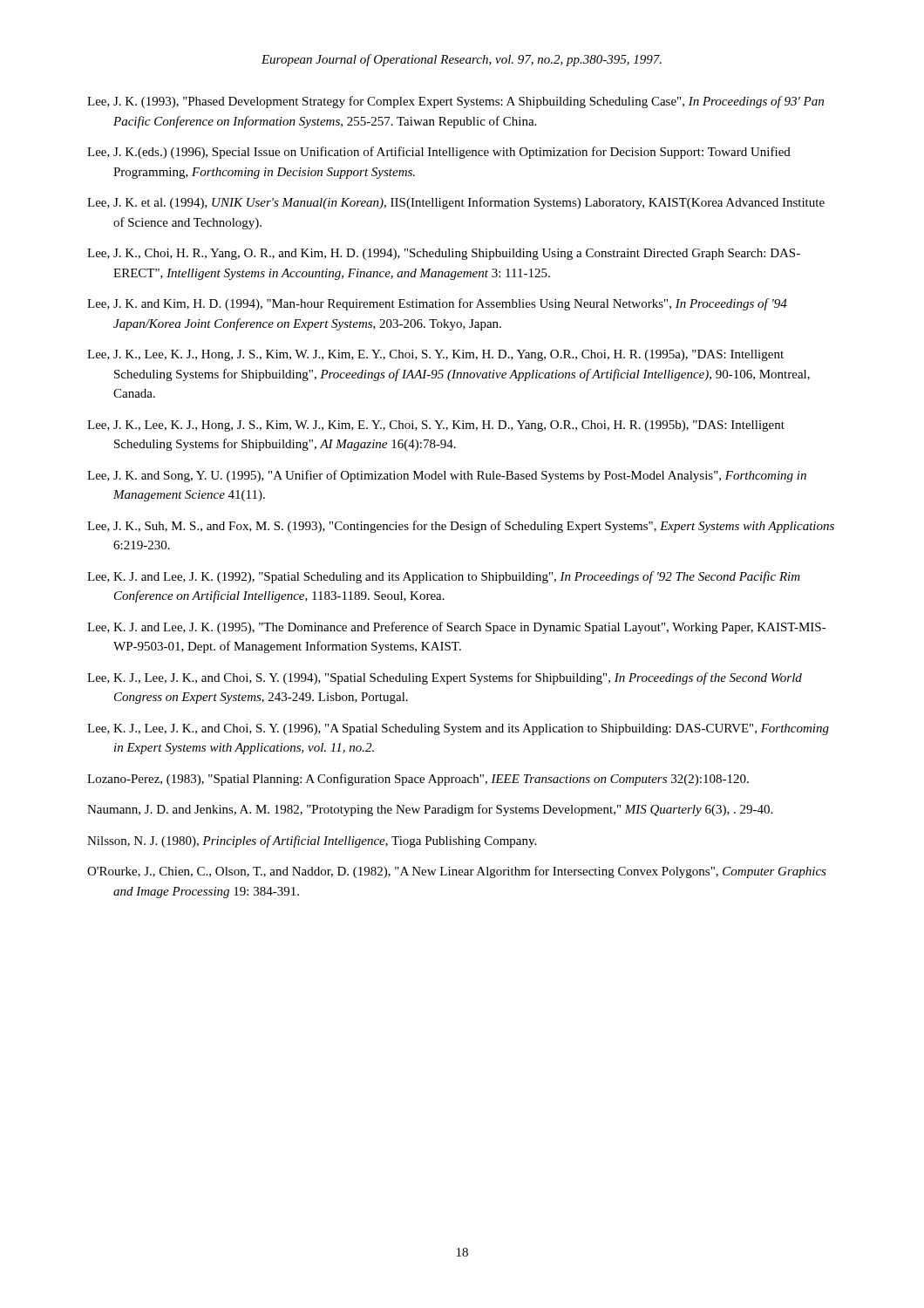The width and height of the screenshot is (924, 1308).
Task: Select the list item with the text "Lee, J. K. and Kim, H. D."
Action: [x=437, y=313]
